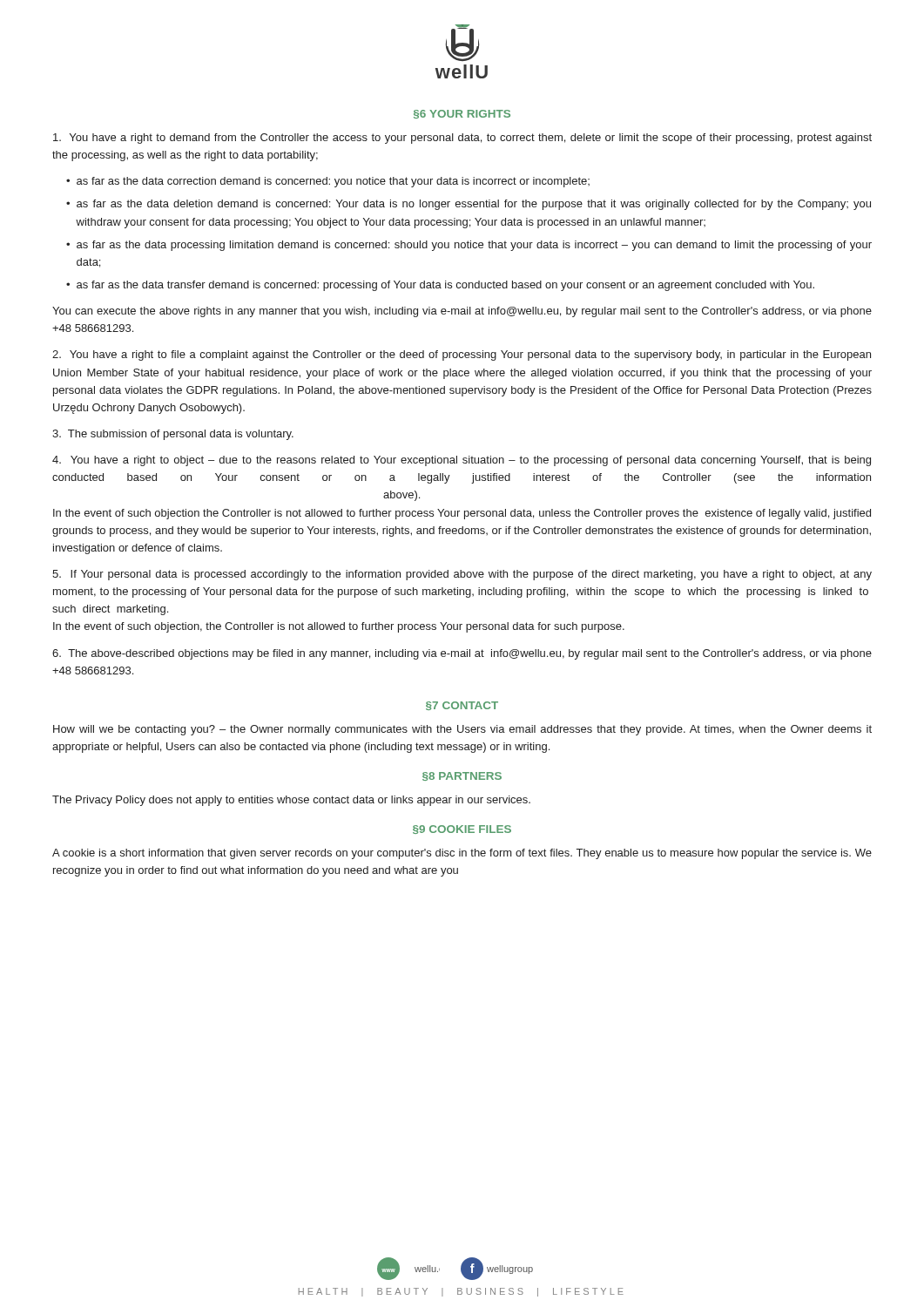Find the text block containing "You have a right to demand from the"
This screenshot has width=924, height=1307.
[462, 146]
